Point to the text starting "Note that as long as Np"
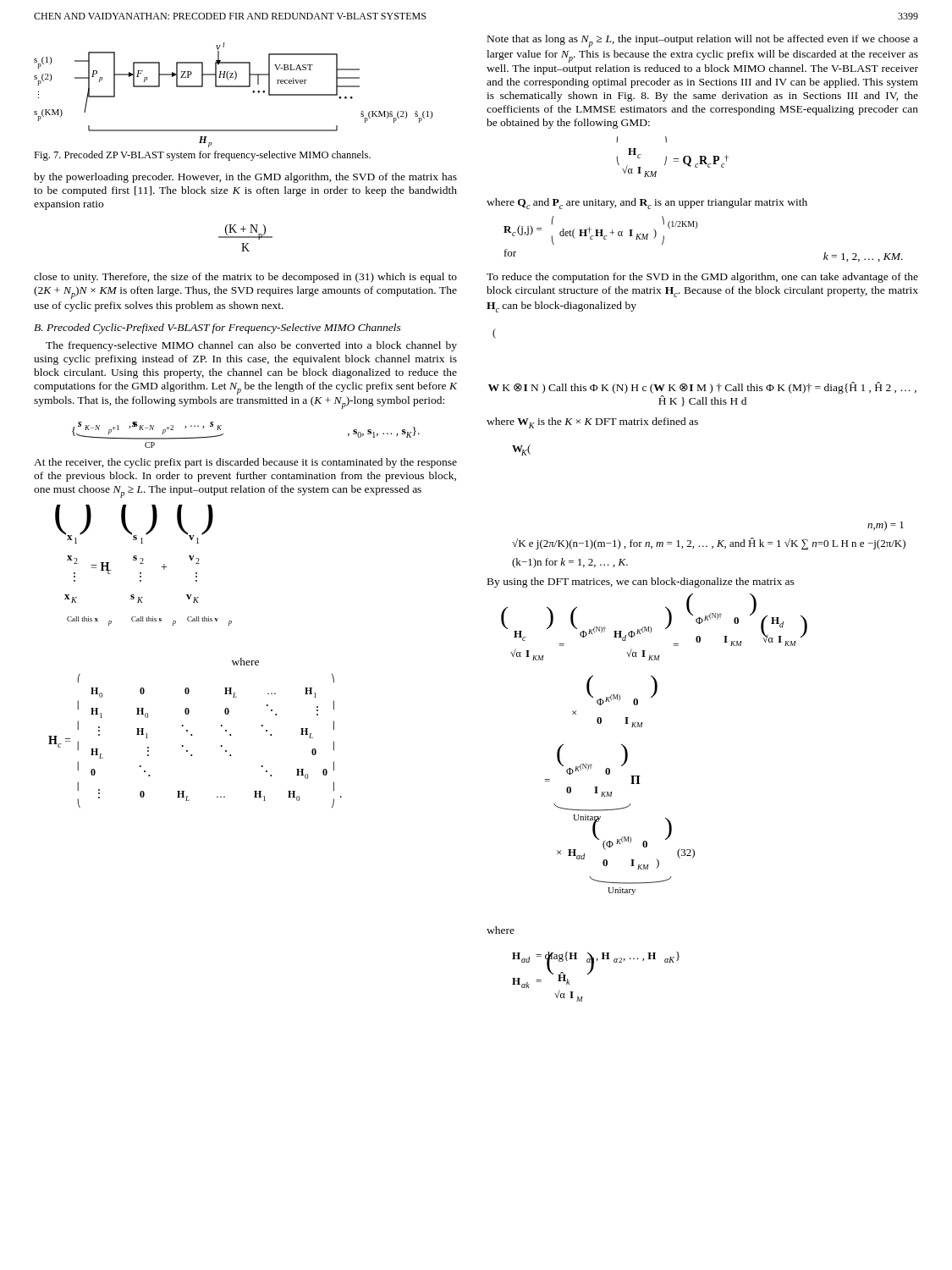Viewport: 952px width, 1270px height. pos(702,81)
